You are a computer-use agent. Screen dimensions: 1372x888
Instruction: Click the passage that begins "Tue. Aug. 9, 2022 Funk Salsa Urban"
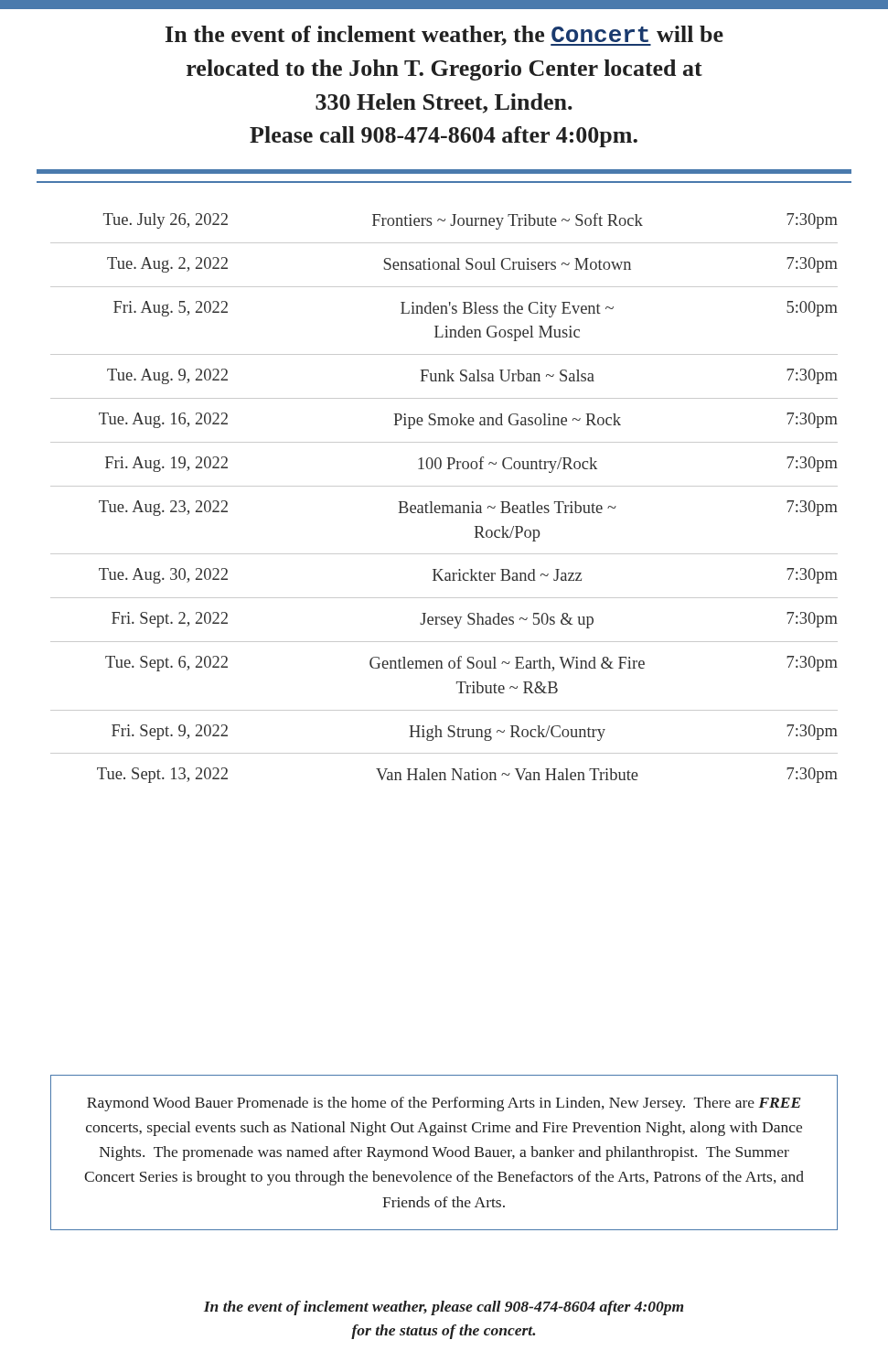coord(444,377)
